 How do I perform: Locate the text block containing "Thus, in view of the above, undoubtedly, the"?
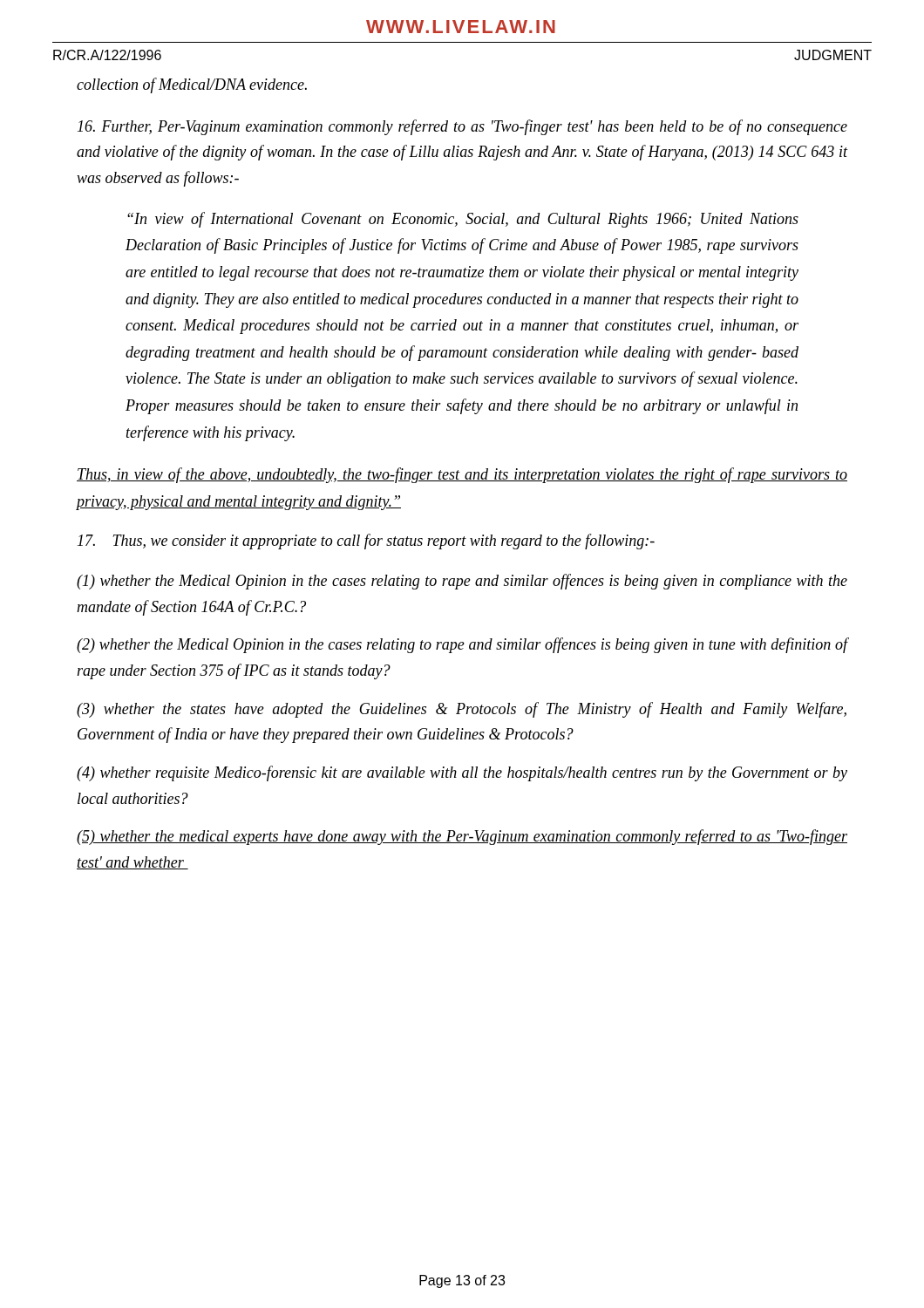click(x=462, y=488)
